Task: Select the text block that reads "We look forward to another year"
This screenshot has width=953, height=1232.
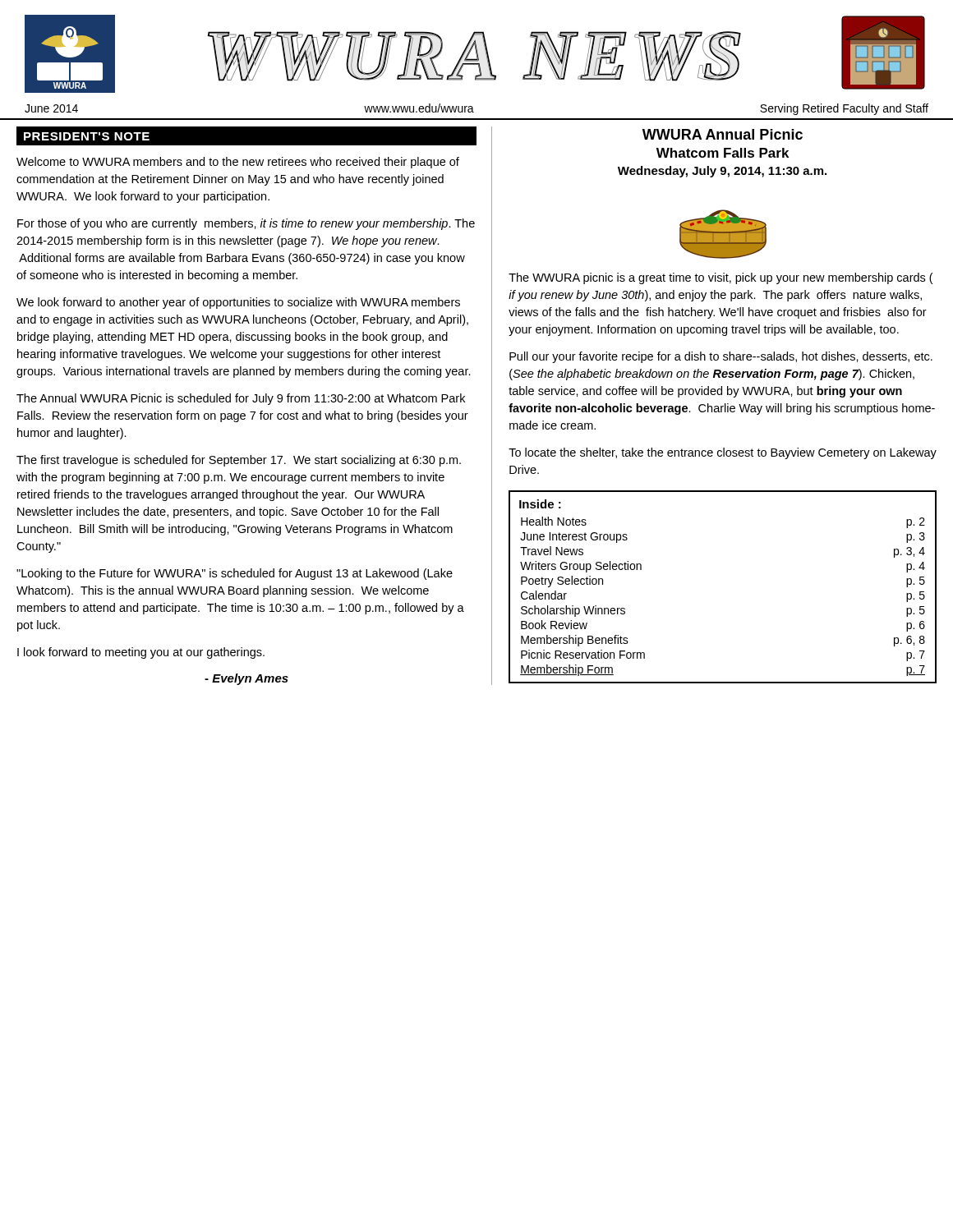Action: [x=244, y=337]
